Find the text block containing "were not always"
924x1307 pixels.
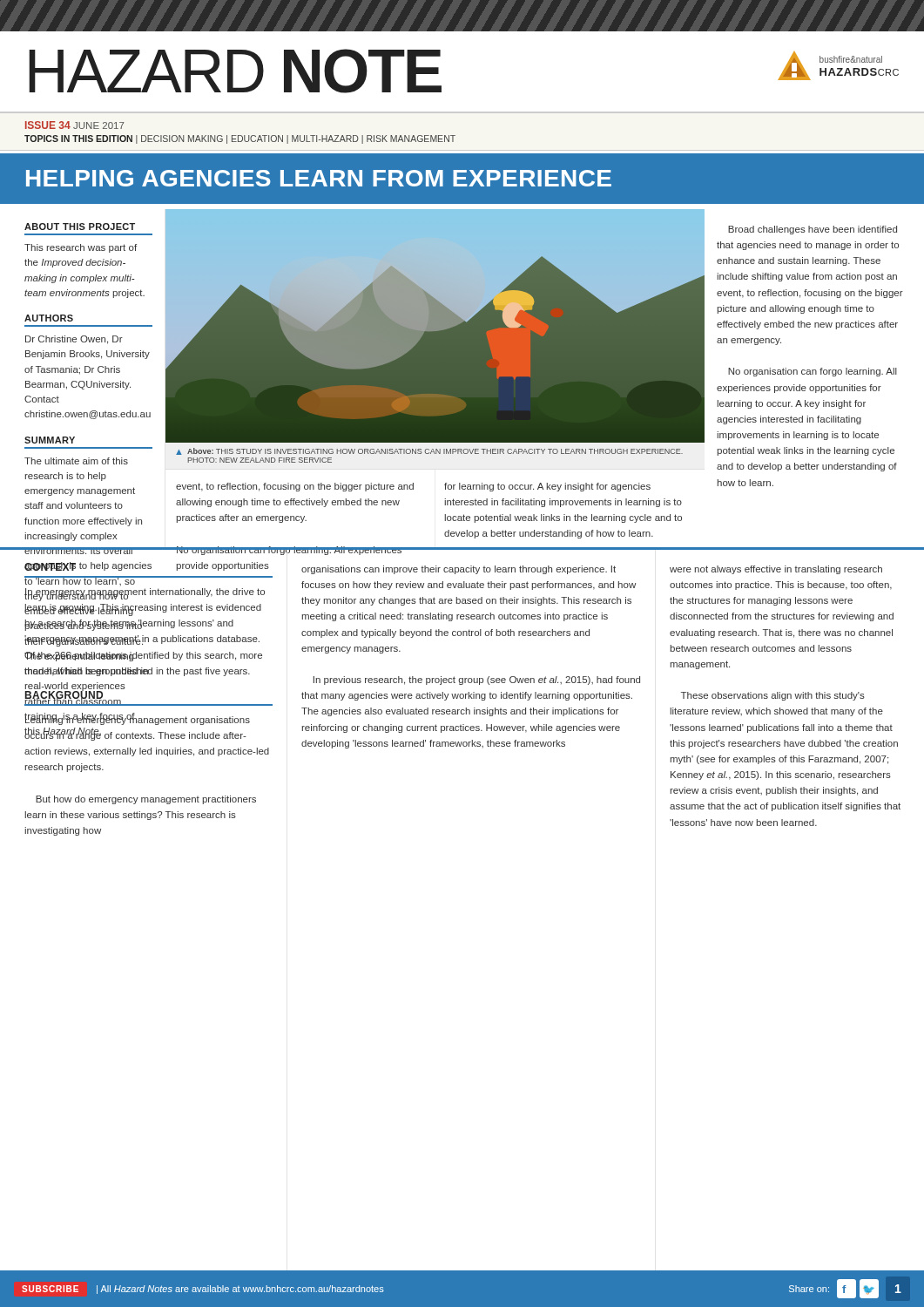785,696
